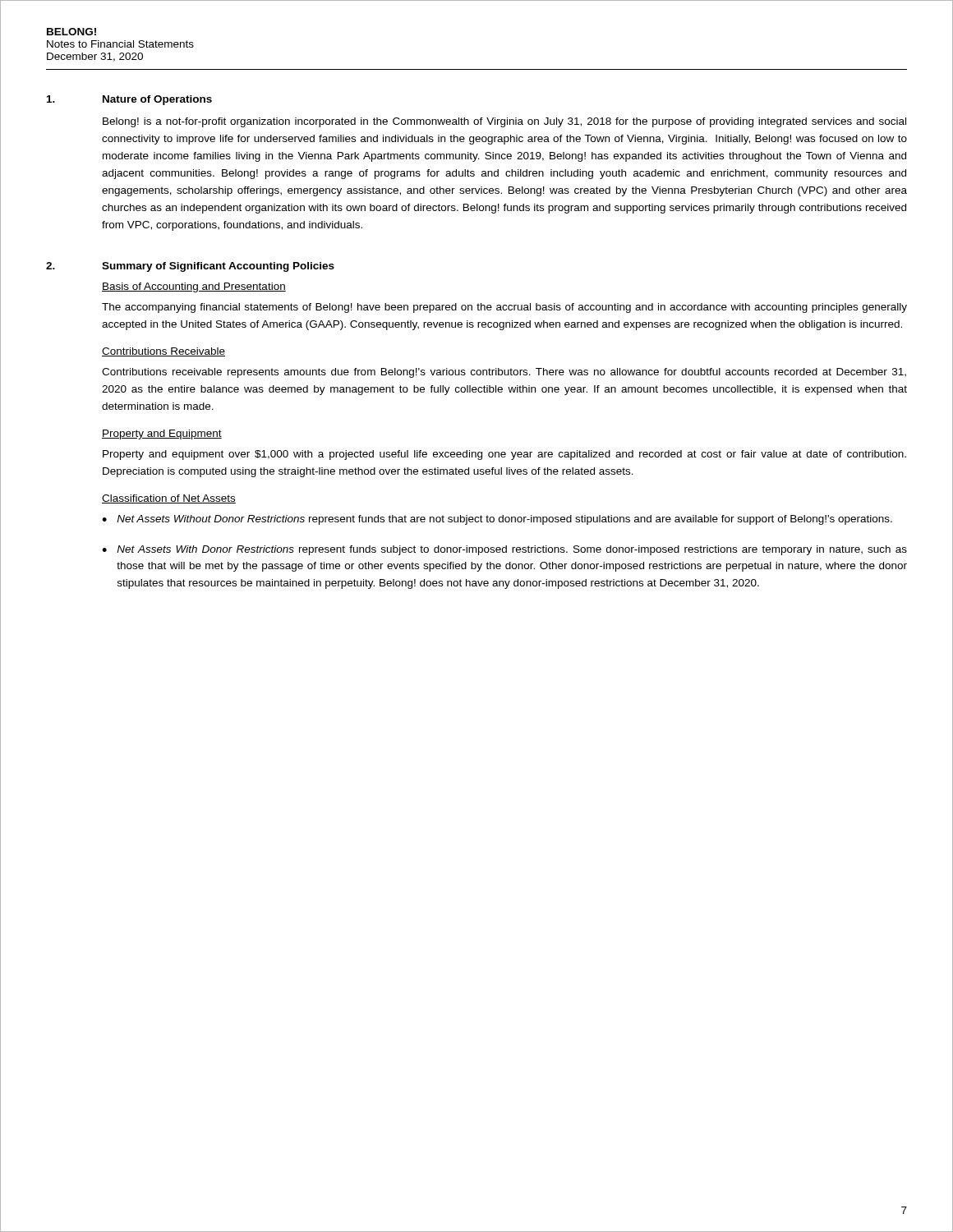The width and height of the screenshot is (953, 1232).
Task: Point to the block beginning "Contributions receivable represents amounts due from Belong!'s"
Action: tap(504, 389)
